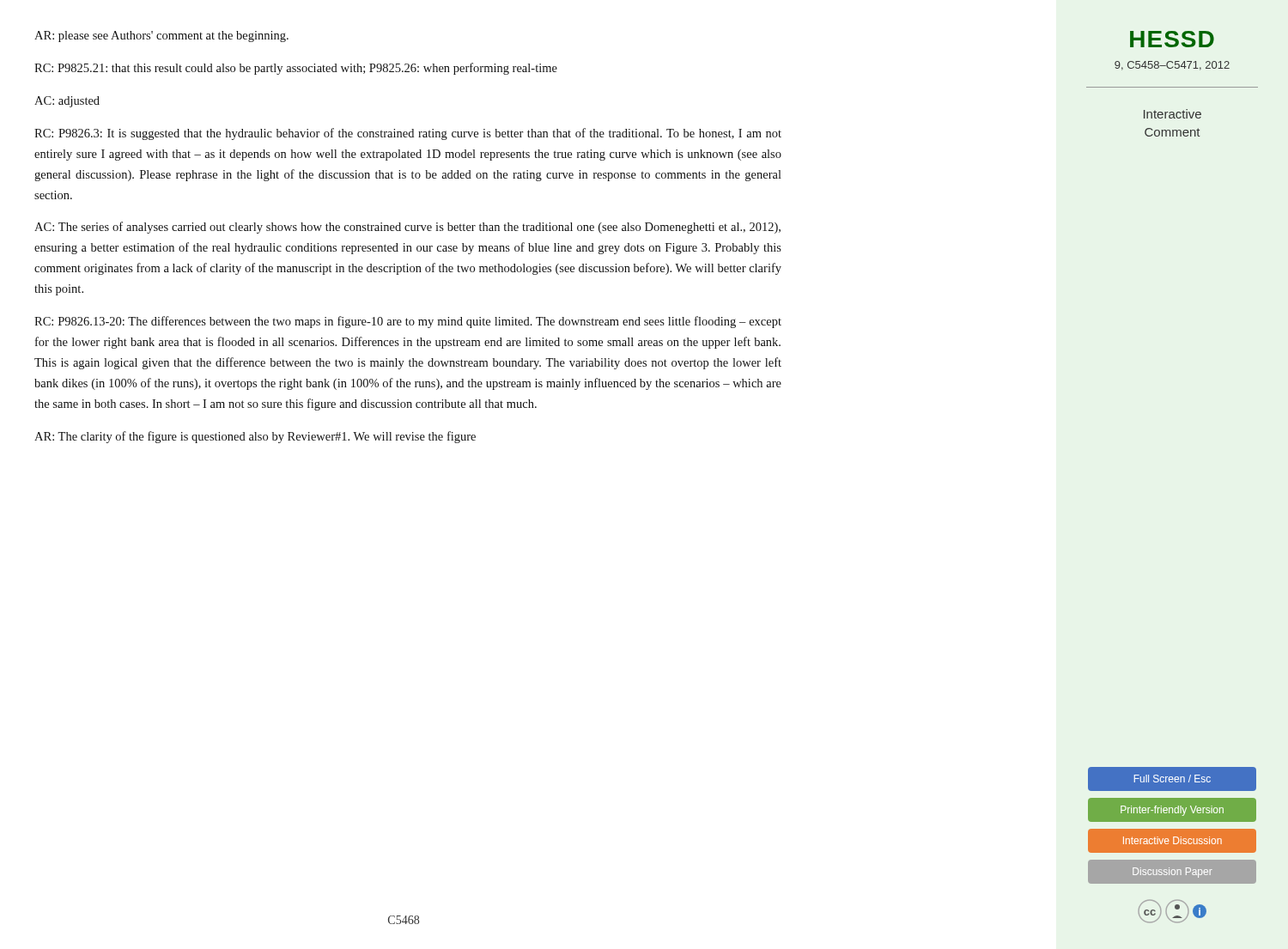Locate the logo
This screenshot has width=1288, height=949.
click(1172, 911)
